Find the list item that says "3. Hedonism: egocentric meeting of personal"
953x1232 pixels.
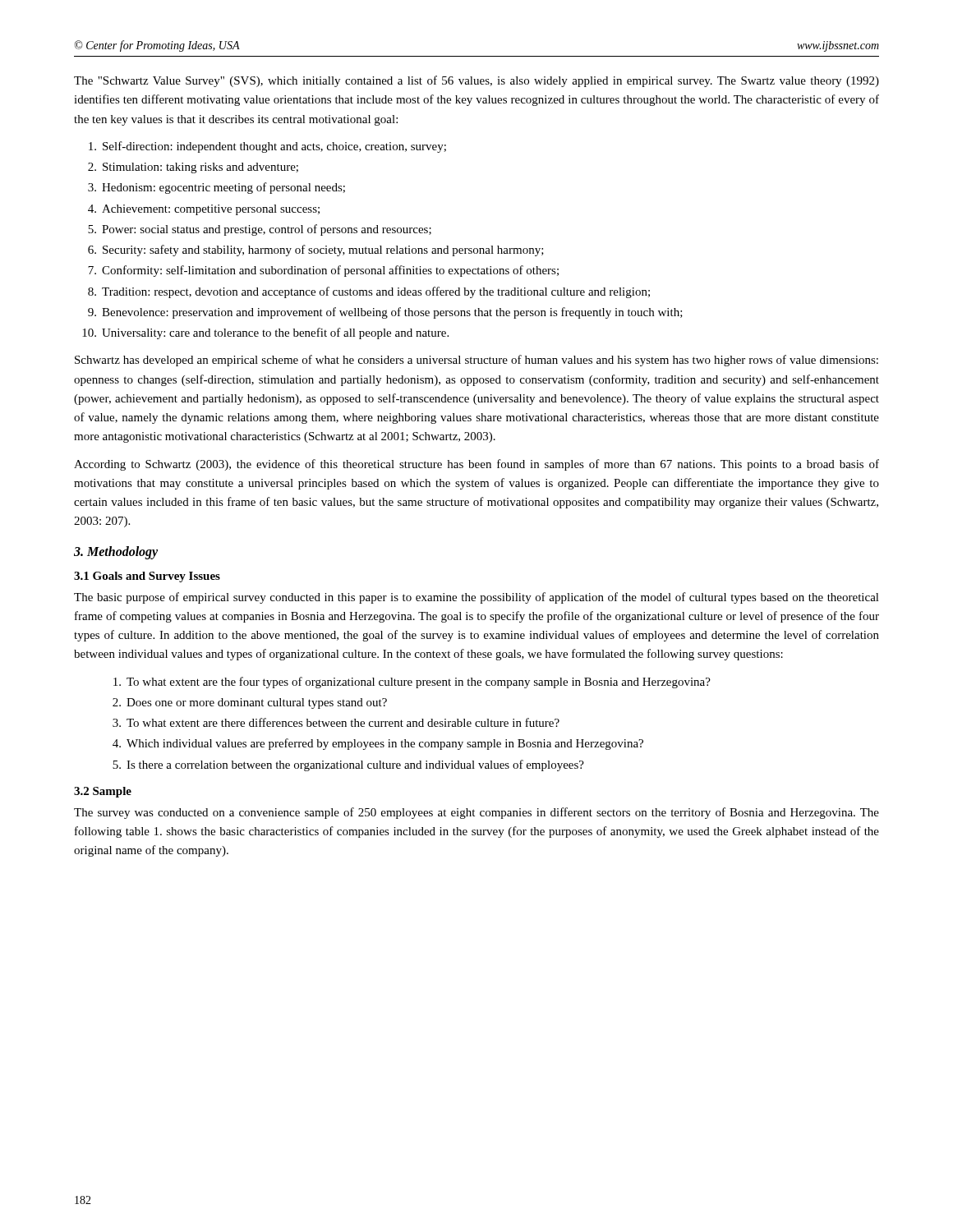coord(216,188)
